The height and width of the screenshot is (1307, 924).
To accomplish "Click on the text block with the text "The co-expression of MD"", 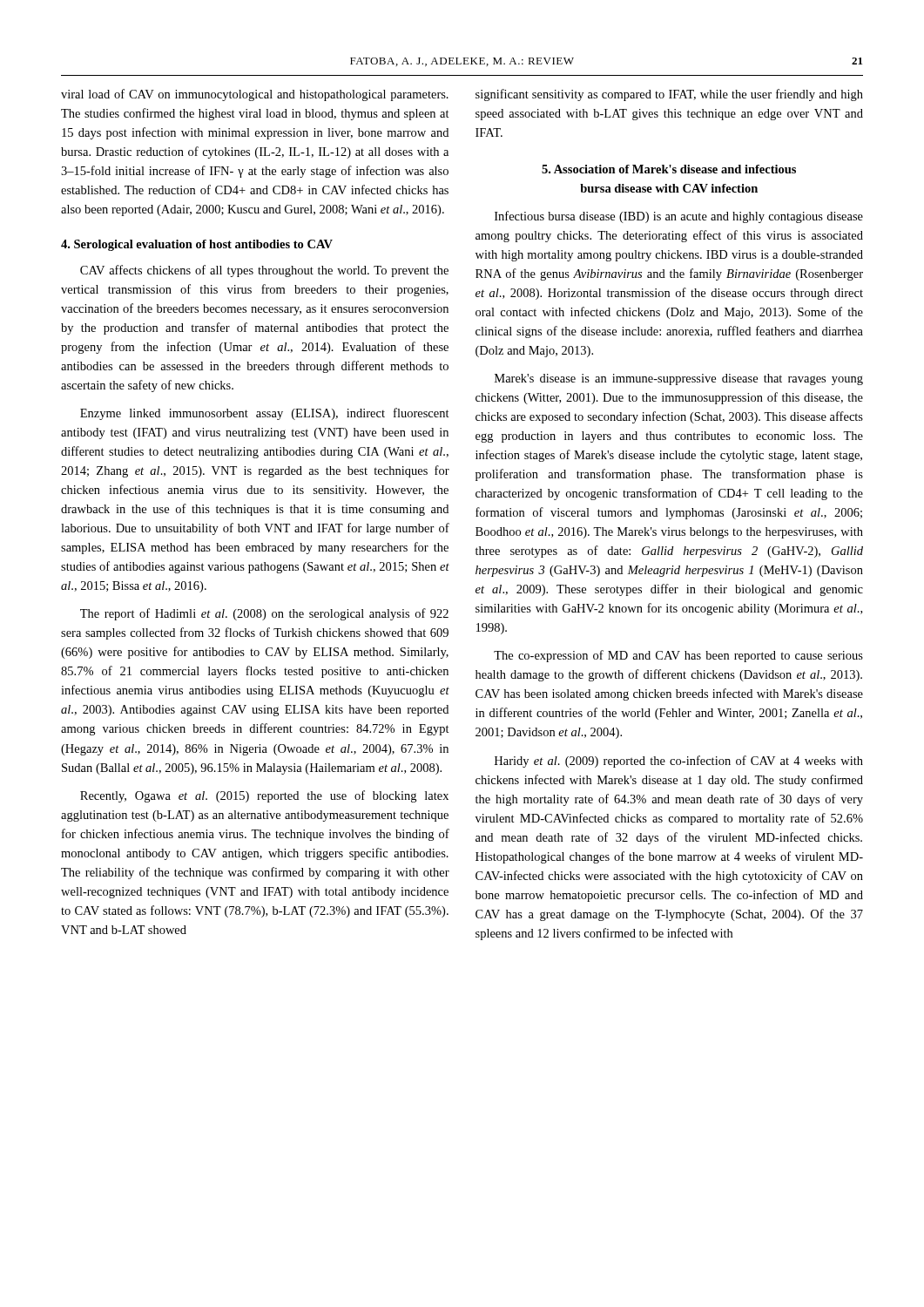I will click(669, 694).
